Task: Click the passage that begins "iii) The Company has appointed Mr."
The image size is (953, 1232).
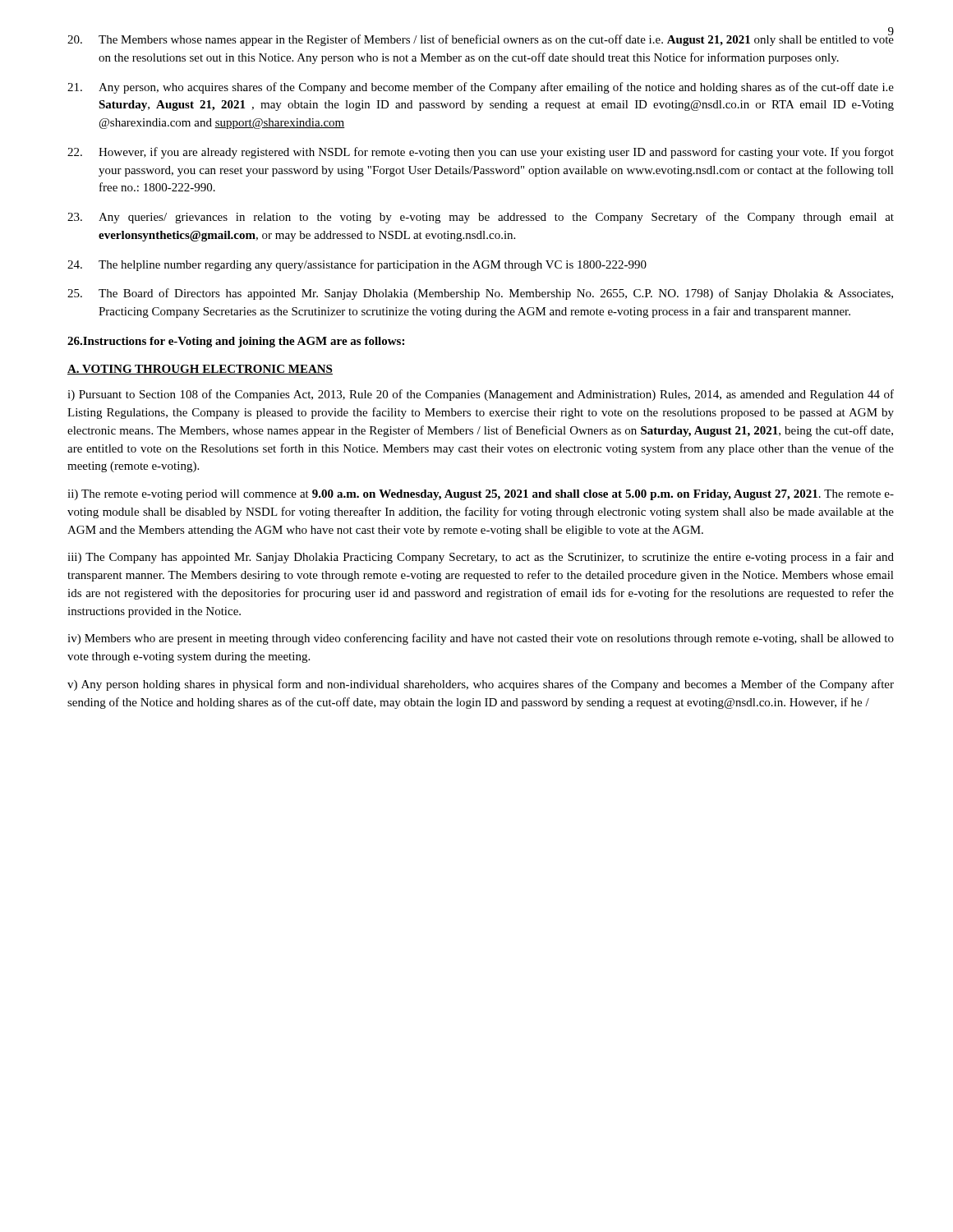Action: [481, 584]
